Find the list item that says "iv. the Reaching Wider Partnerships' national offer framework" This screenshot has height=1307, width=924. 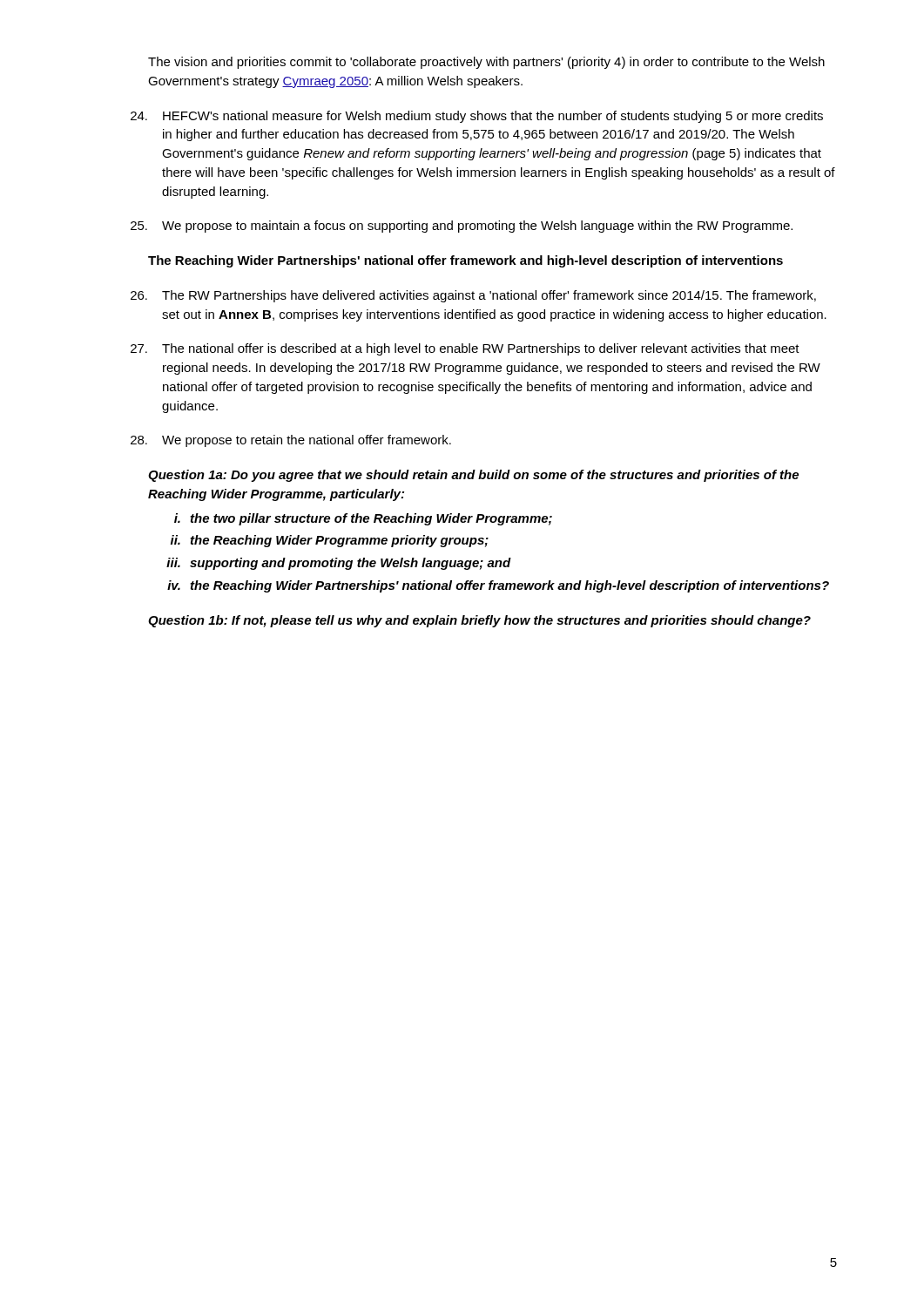coord(492,585)
